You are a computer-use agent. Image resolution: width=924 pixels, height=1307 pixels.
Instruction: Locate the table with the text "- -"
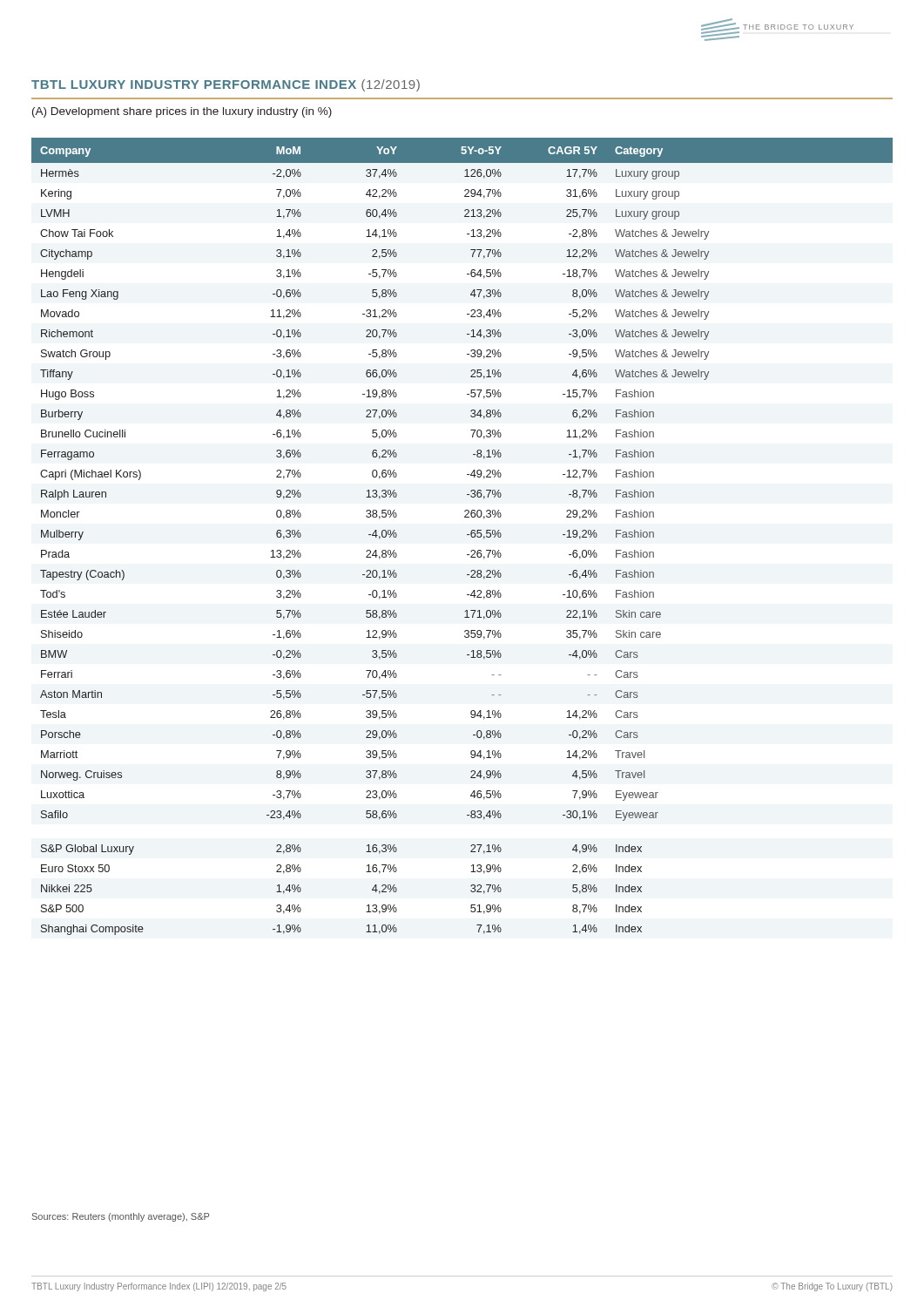(462, 538)
